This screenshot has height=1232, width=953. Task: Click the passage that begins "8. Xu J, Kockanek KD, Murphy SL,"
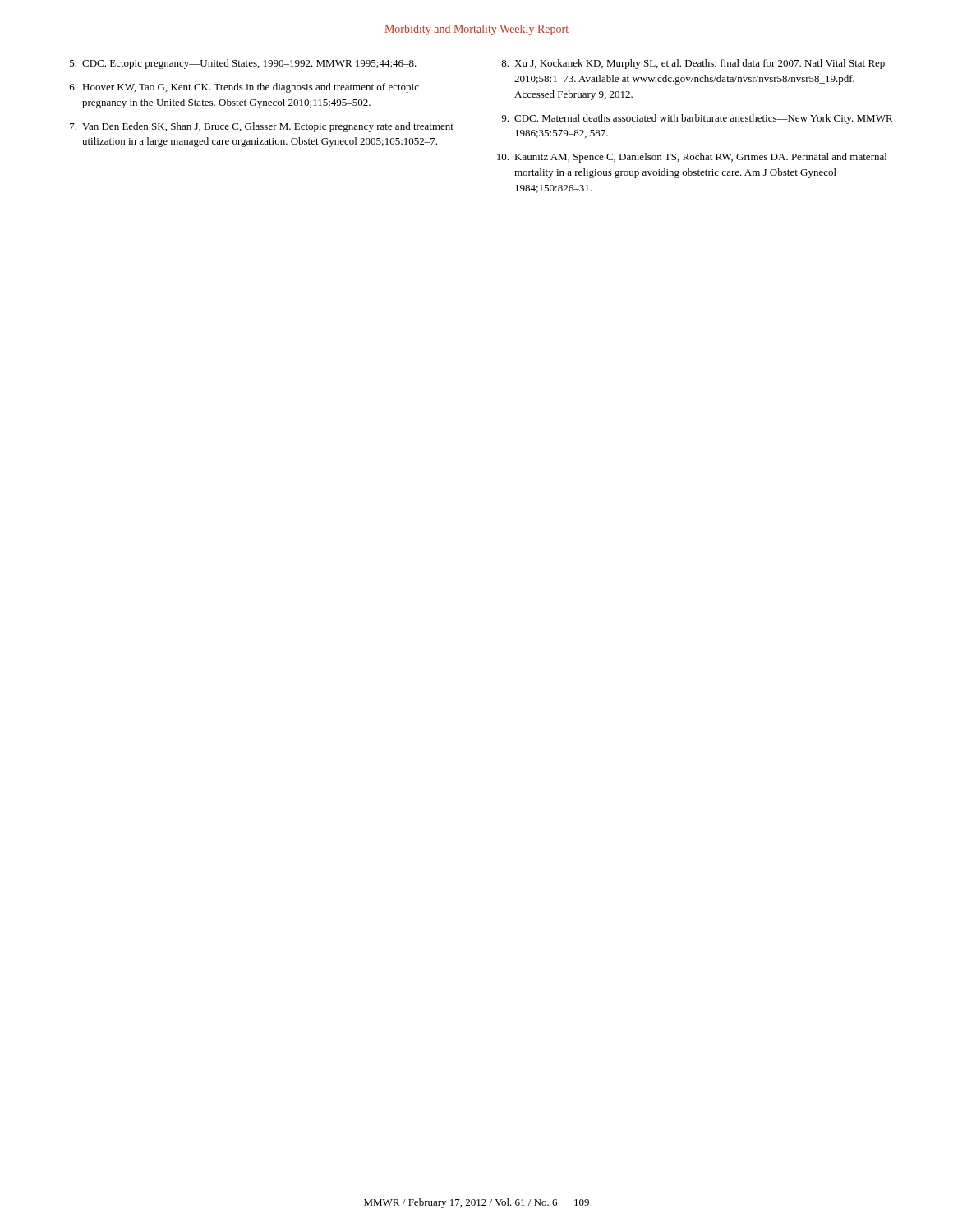[x=693, y=79]
